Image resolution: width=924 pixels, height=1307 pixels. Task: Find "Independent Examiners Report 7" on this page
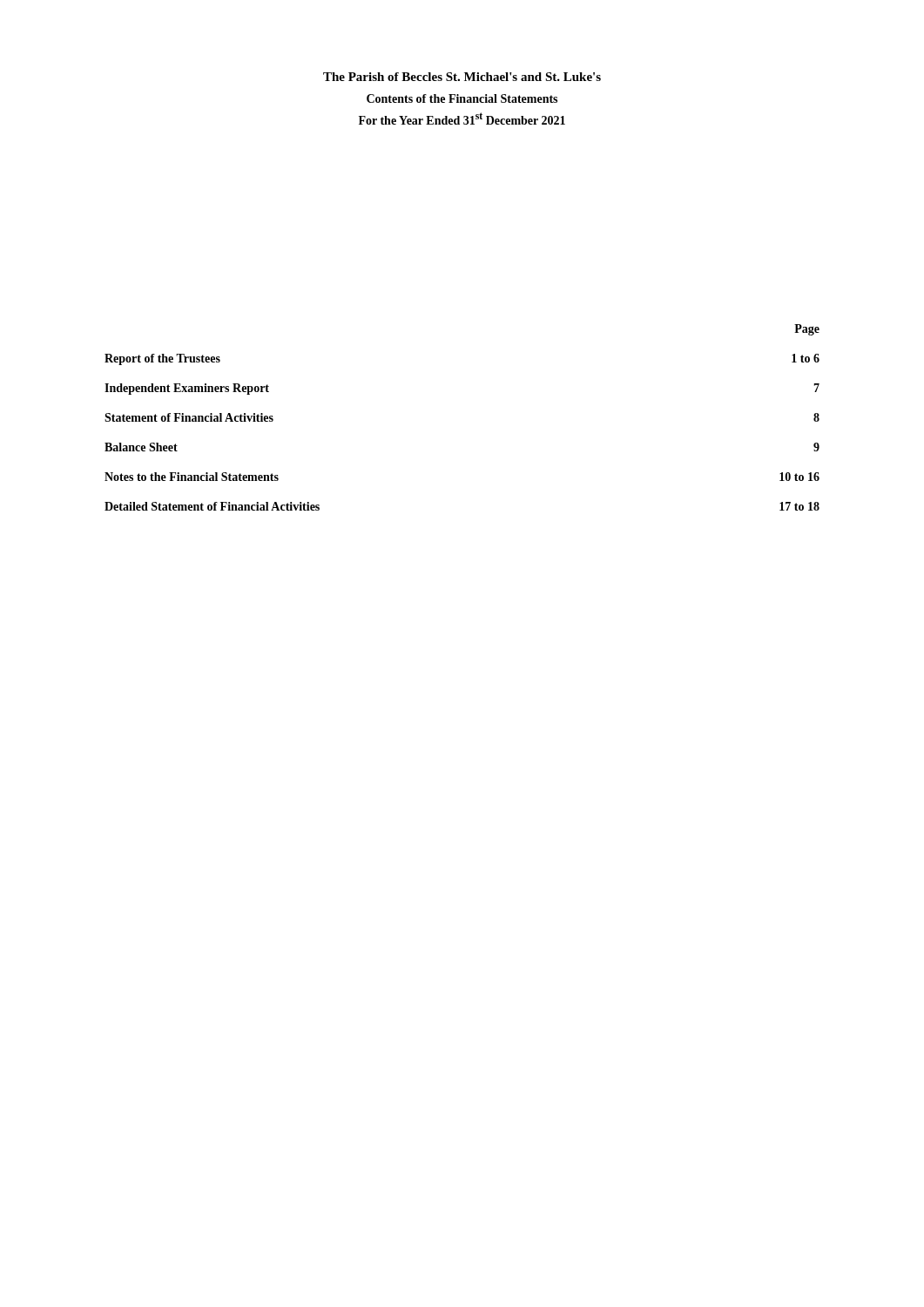click(193, 389)
